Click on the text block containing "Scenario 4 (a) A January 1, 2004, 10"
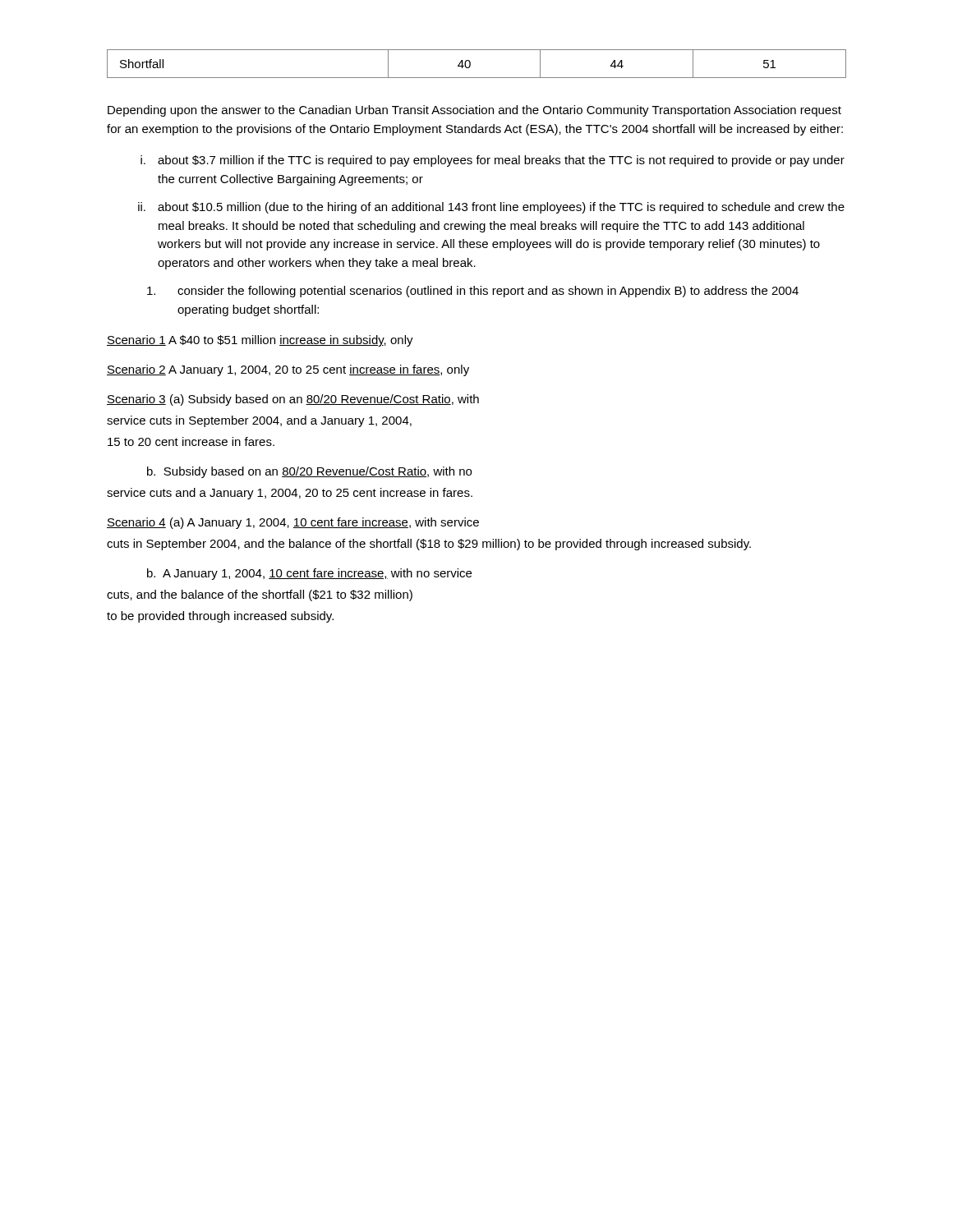 [x=293, y=522]
